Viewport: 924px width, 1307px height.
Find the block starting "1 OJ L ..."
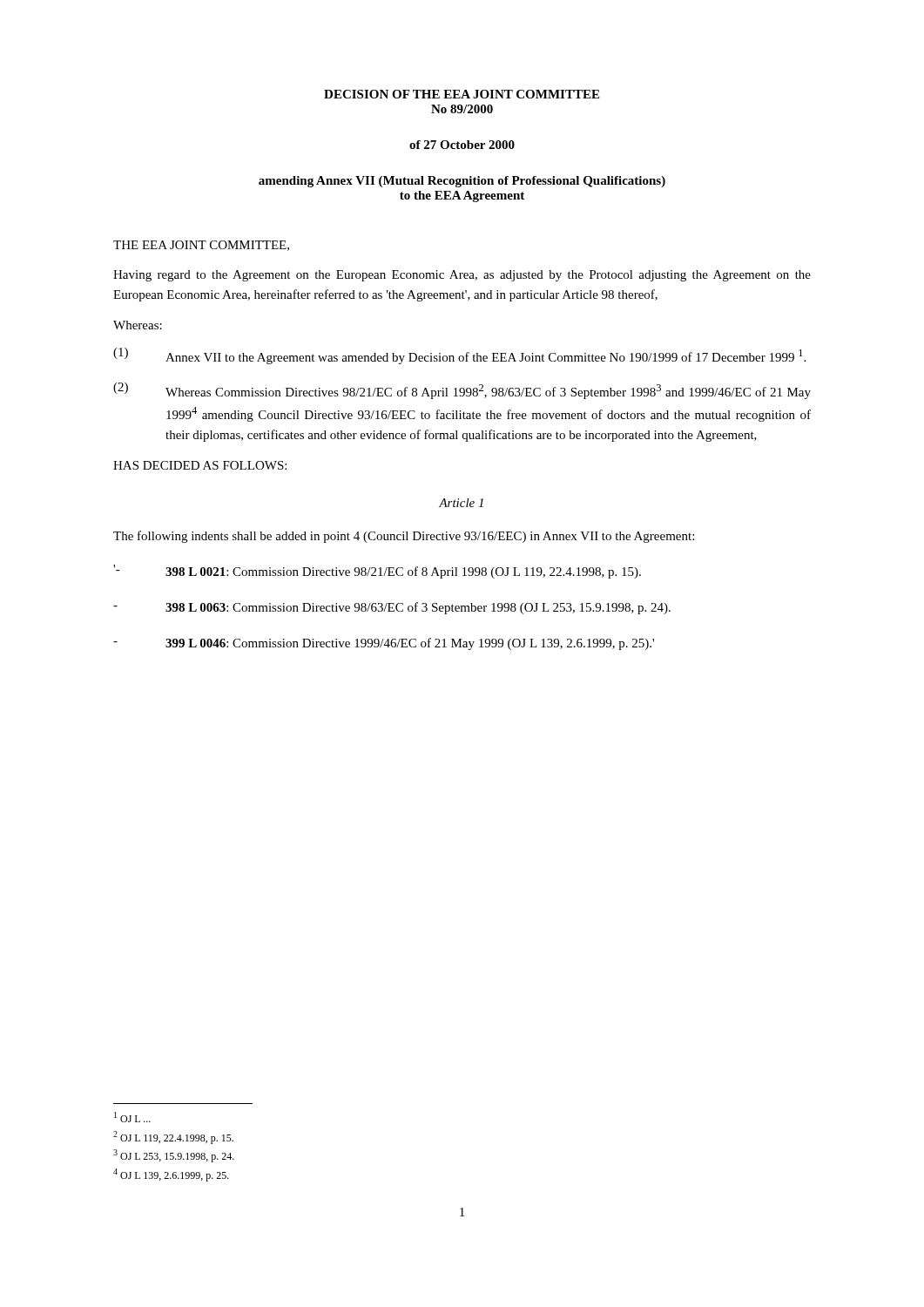click(132, 1117)
